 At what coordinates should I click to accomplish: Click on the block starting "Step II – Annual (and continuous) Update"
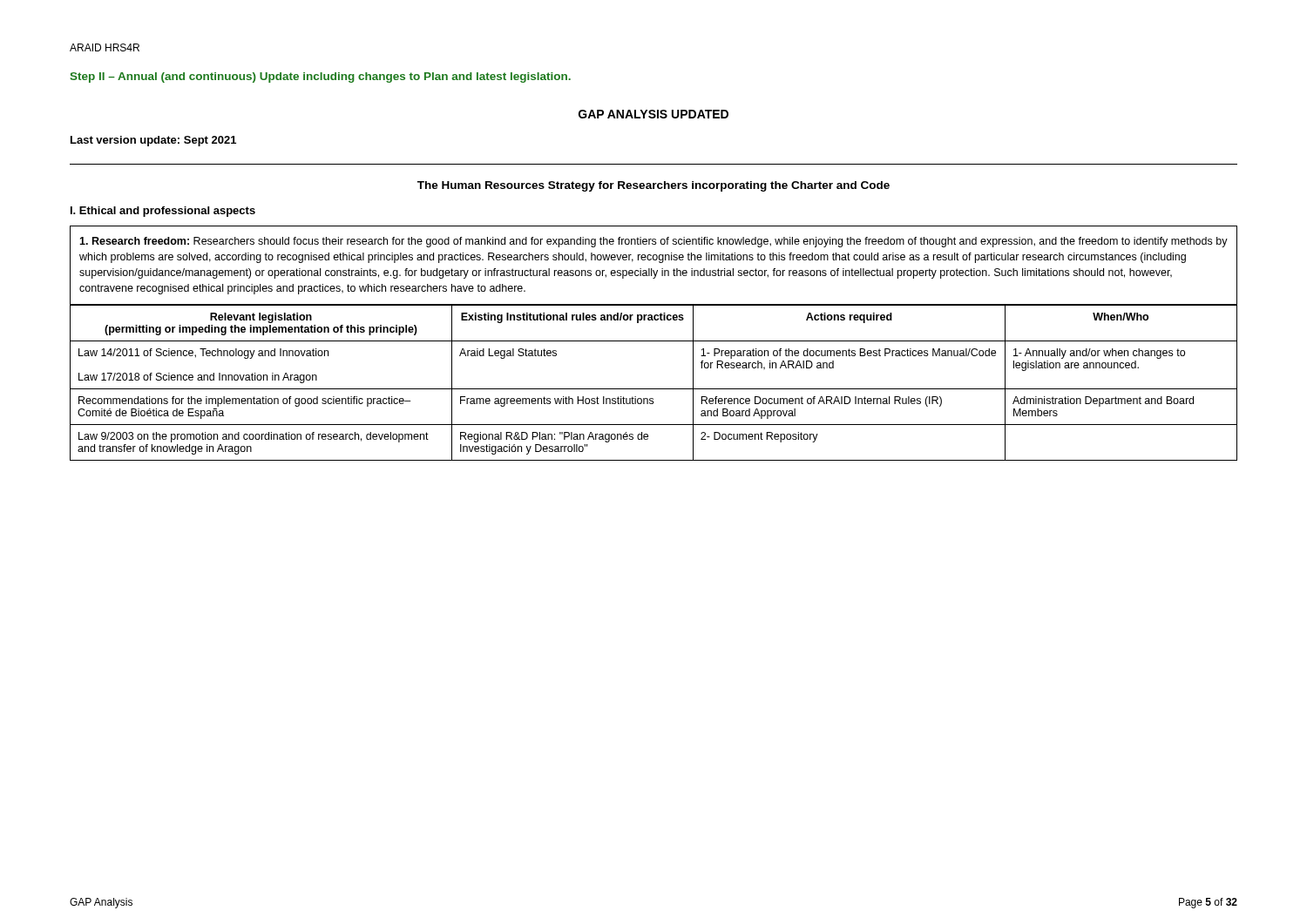(320, 76)
